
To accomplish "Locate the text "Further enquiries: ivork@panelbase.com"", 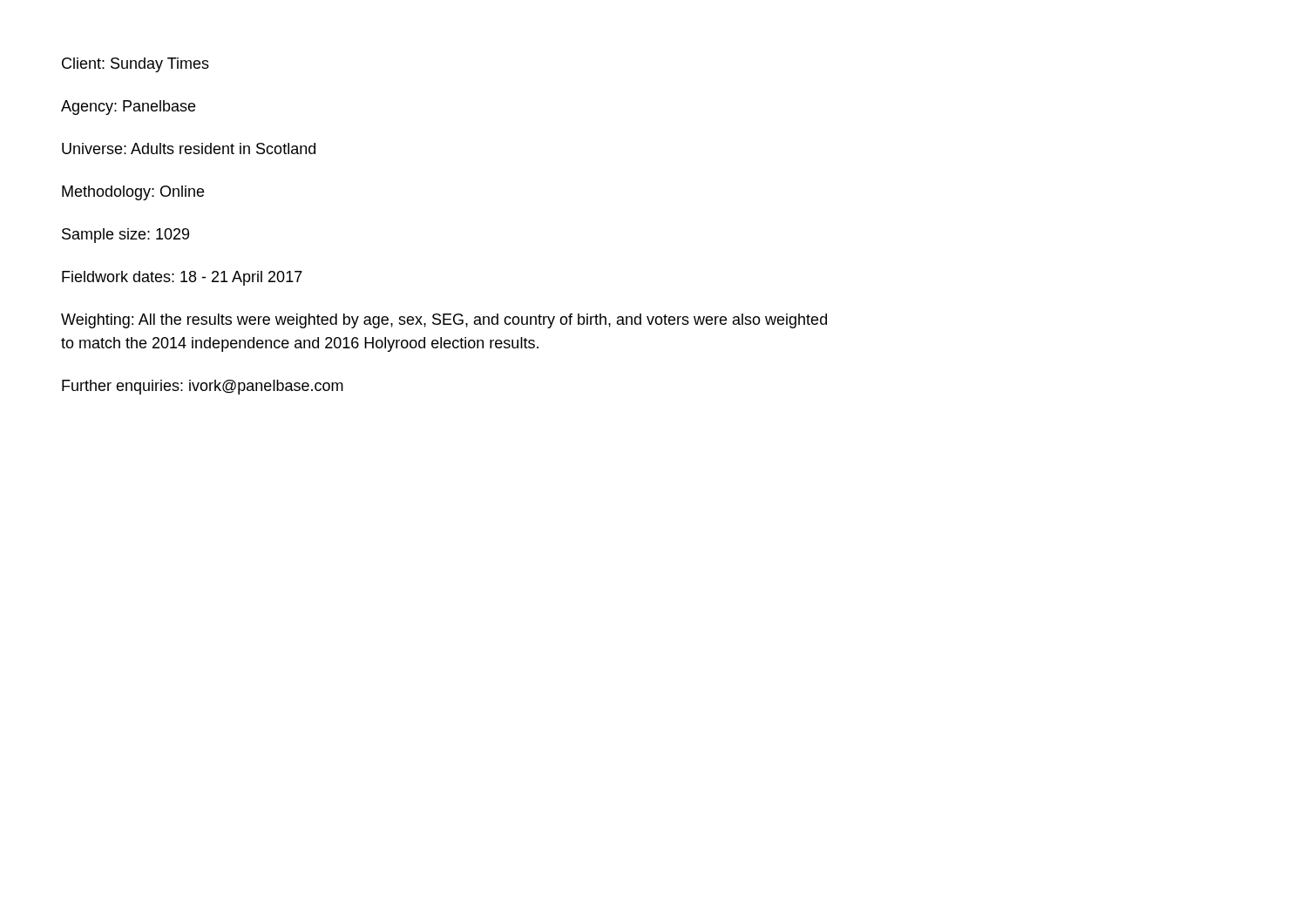I will click(x=202, y=386).
